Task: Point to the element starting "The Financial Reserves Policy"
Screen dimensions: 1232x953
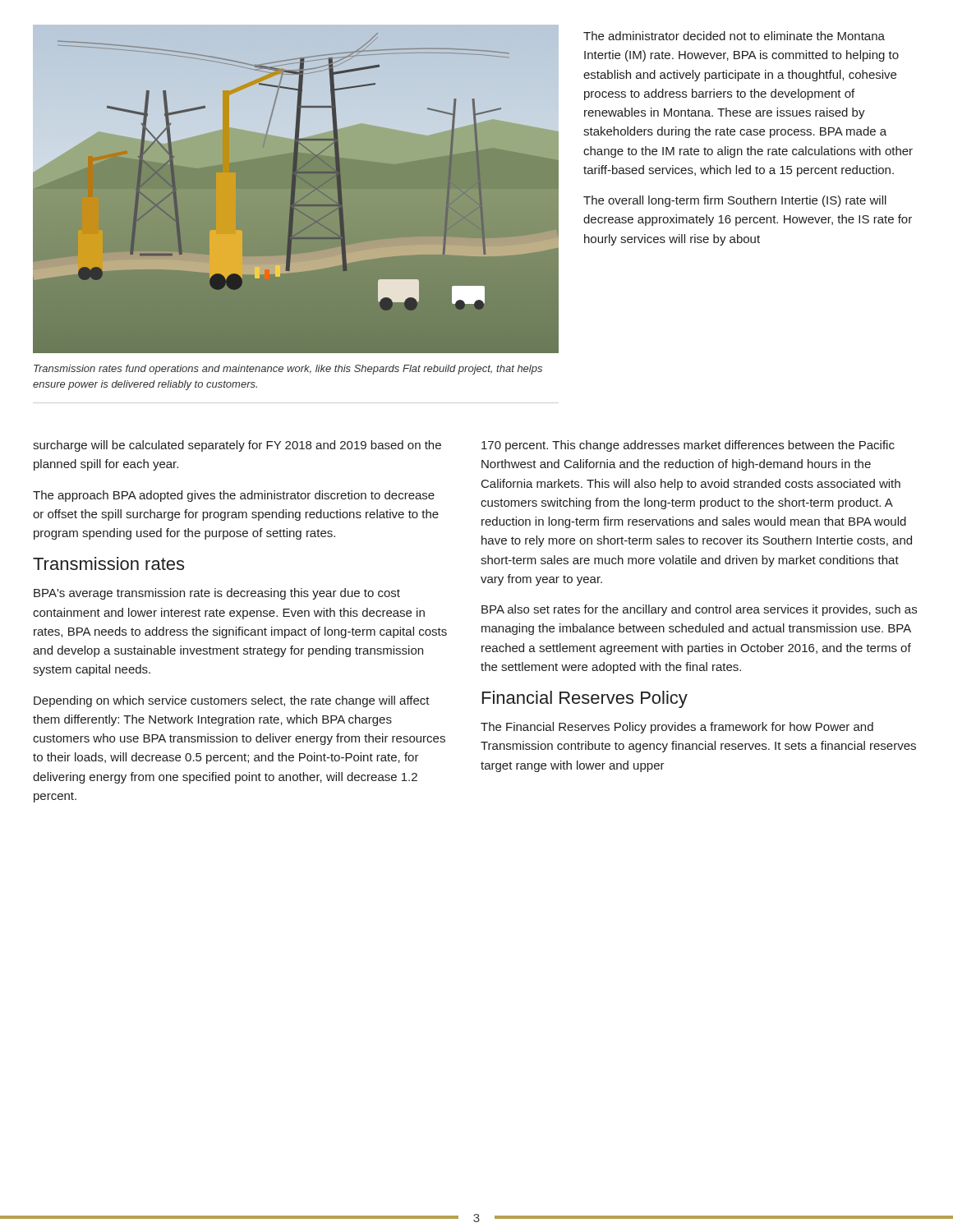Action: point(700,746)
